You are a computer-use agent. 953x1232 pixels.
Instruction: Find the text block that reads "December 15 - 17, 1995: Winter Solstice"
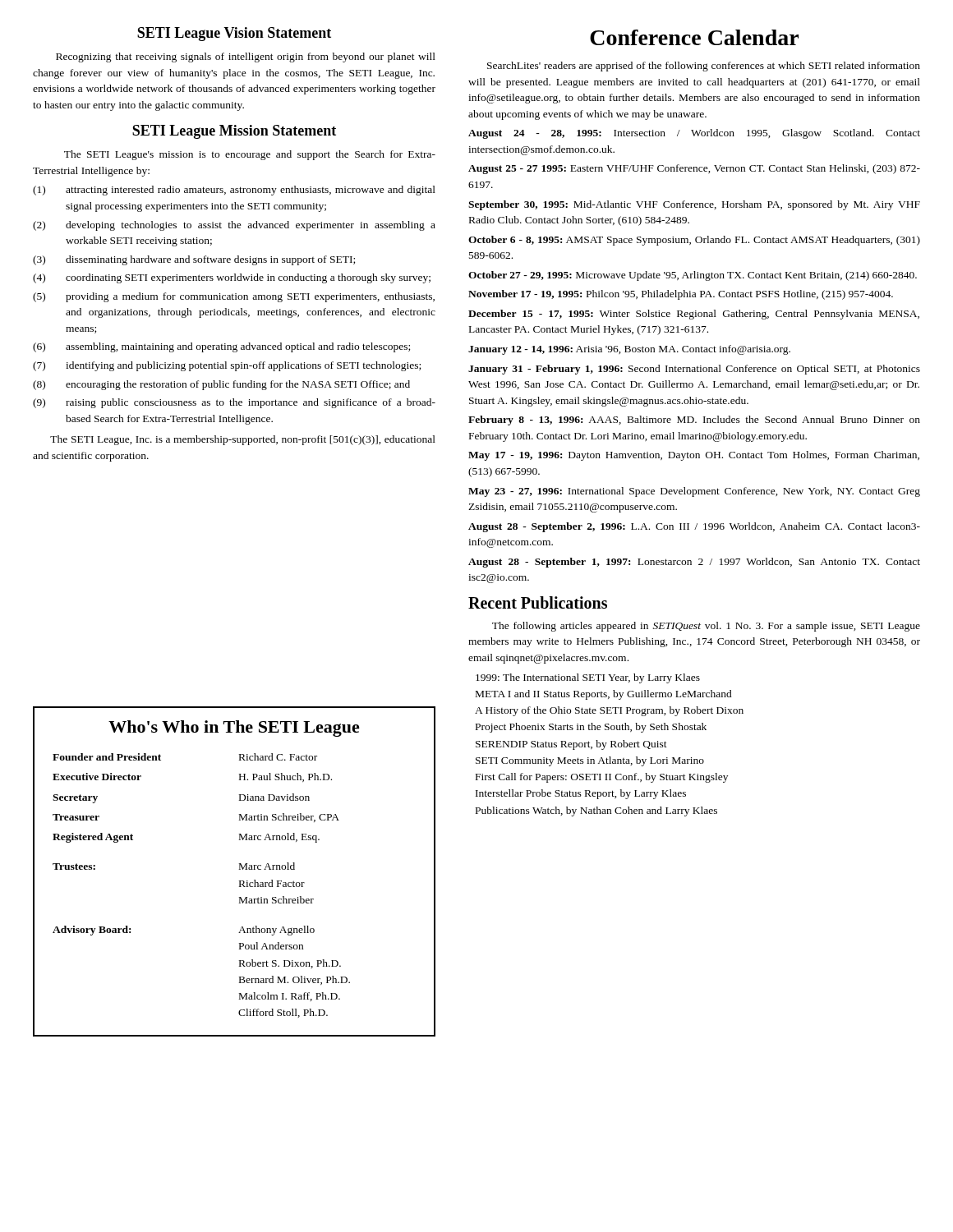(x=694, y=321)
